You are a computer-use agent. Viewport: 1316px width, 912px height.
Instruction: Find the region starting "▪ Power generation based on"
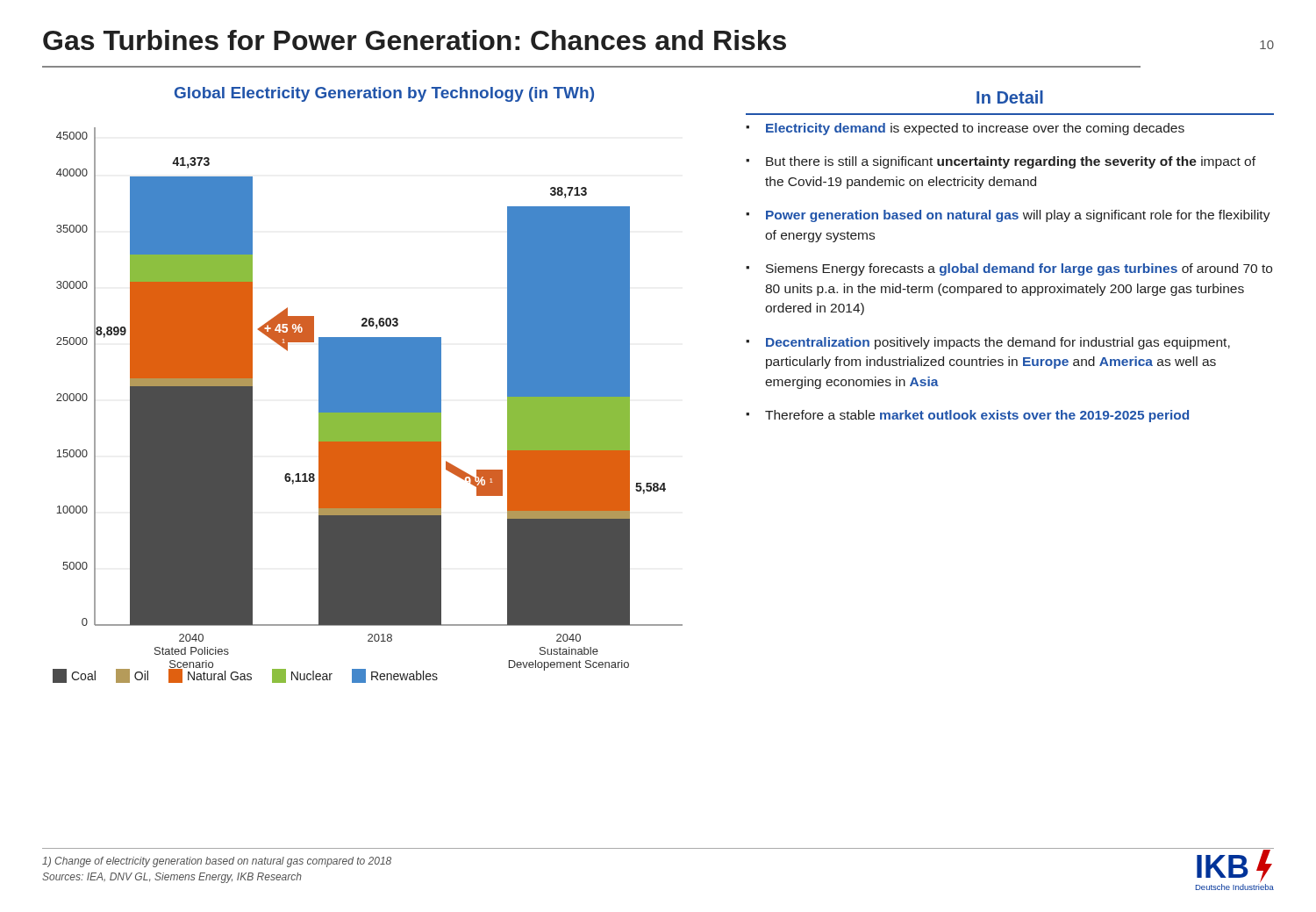click(x=1008, y=224)
